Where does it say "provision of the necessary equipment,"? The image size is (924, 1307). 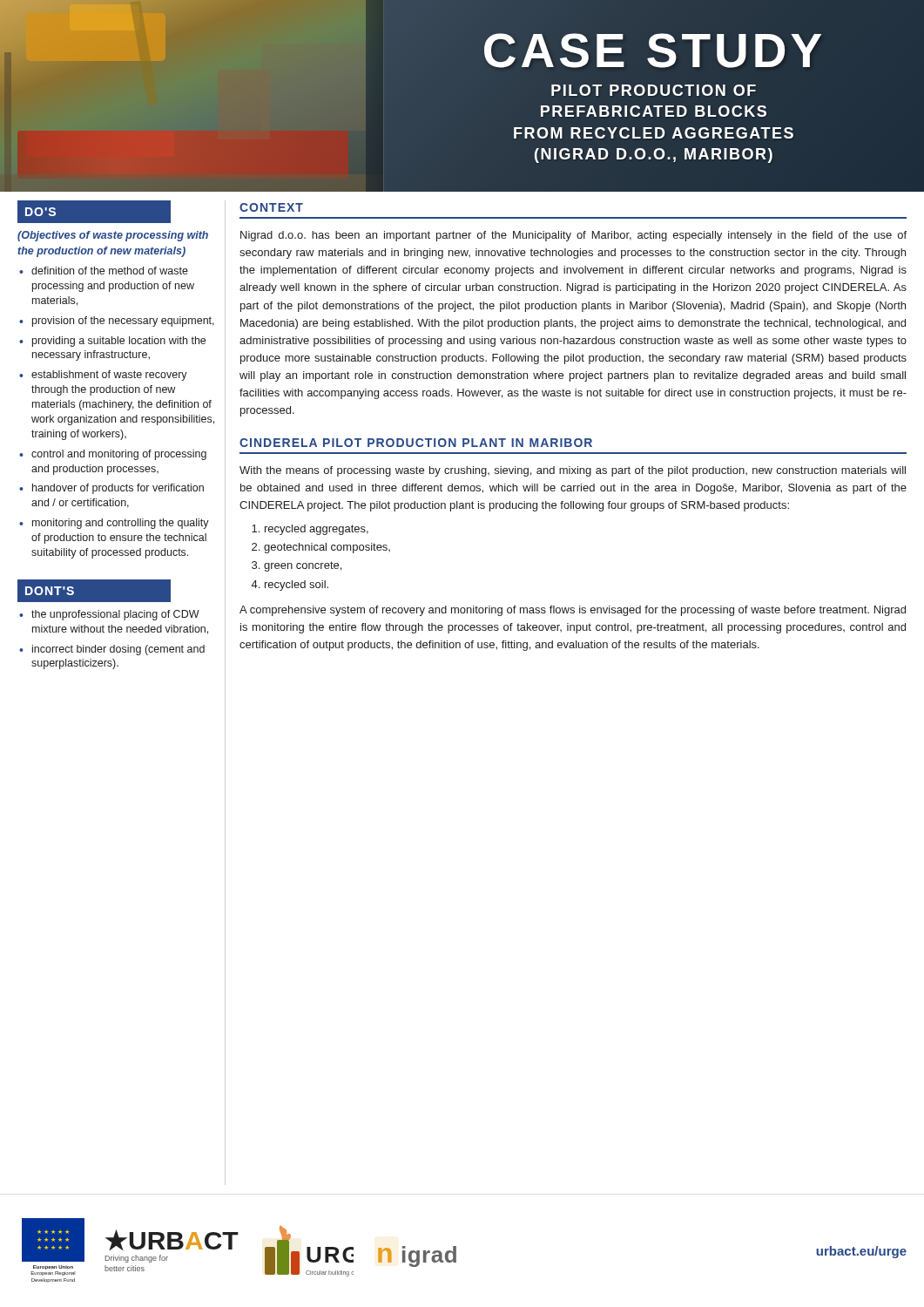click(123, 320)
